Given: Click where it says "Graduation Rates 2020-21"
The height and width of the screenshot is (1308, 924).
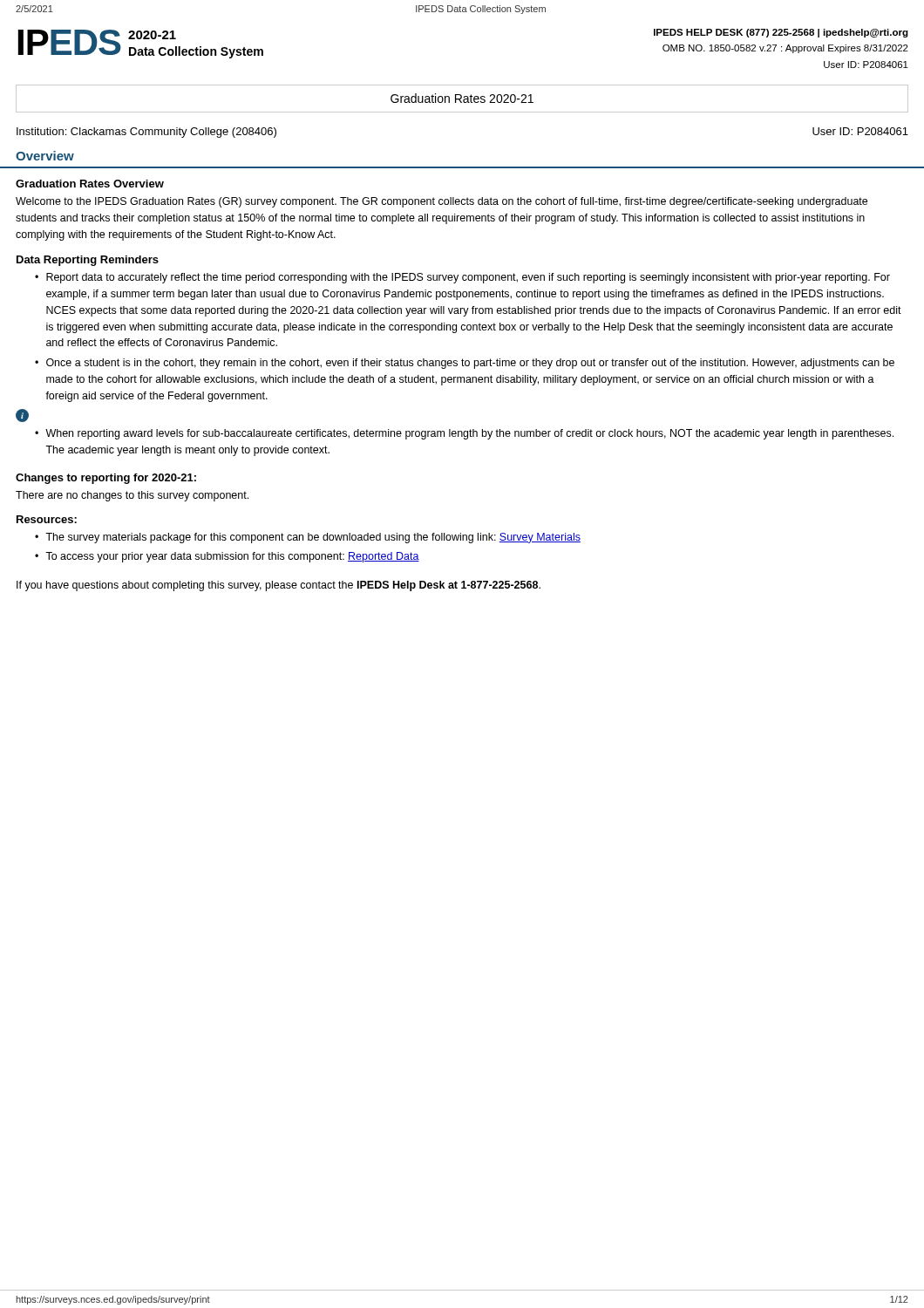Looking at the screenshot, I should pyautogui.click(x=462, y=99).
